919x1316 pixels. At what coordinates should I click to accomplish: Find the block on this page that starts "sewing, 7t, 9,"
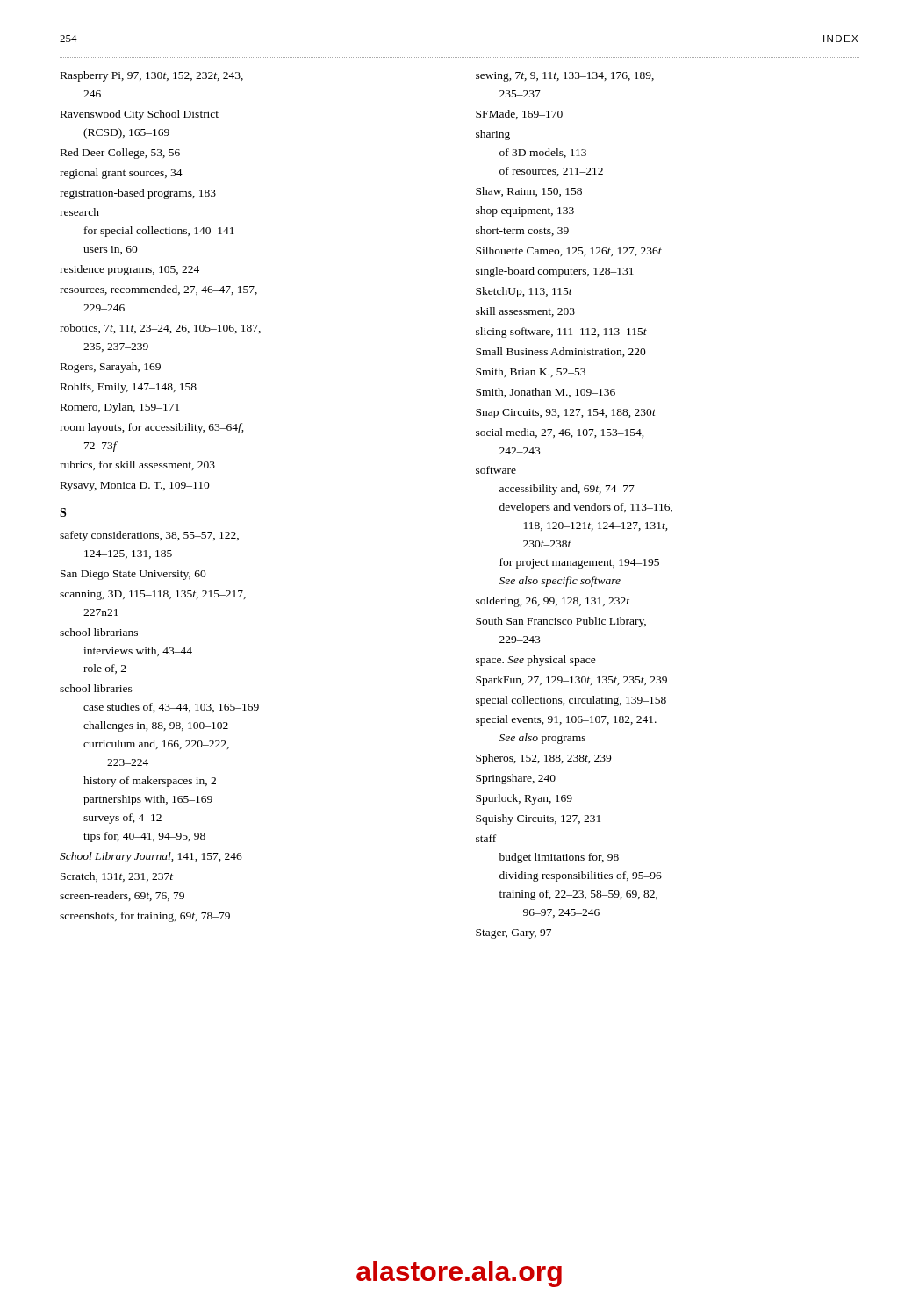point(667,504)
